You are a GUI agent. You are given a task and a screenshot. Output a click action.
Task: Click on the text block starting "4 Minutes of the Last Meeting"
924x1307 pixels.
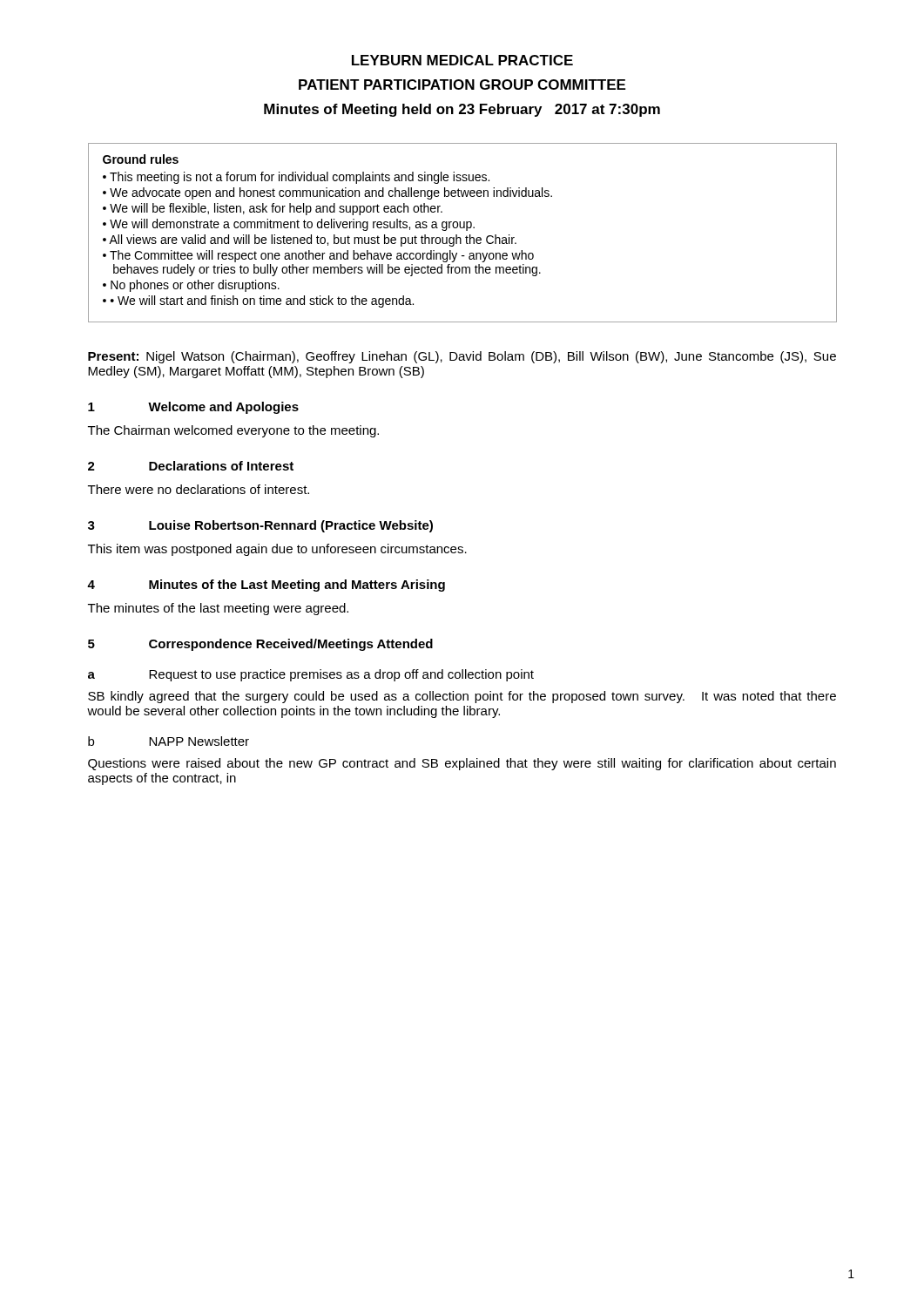coord(267,584)
